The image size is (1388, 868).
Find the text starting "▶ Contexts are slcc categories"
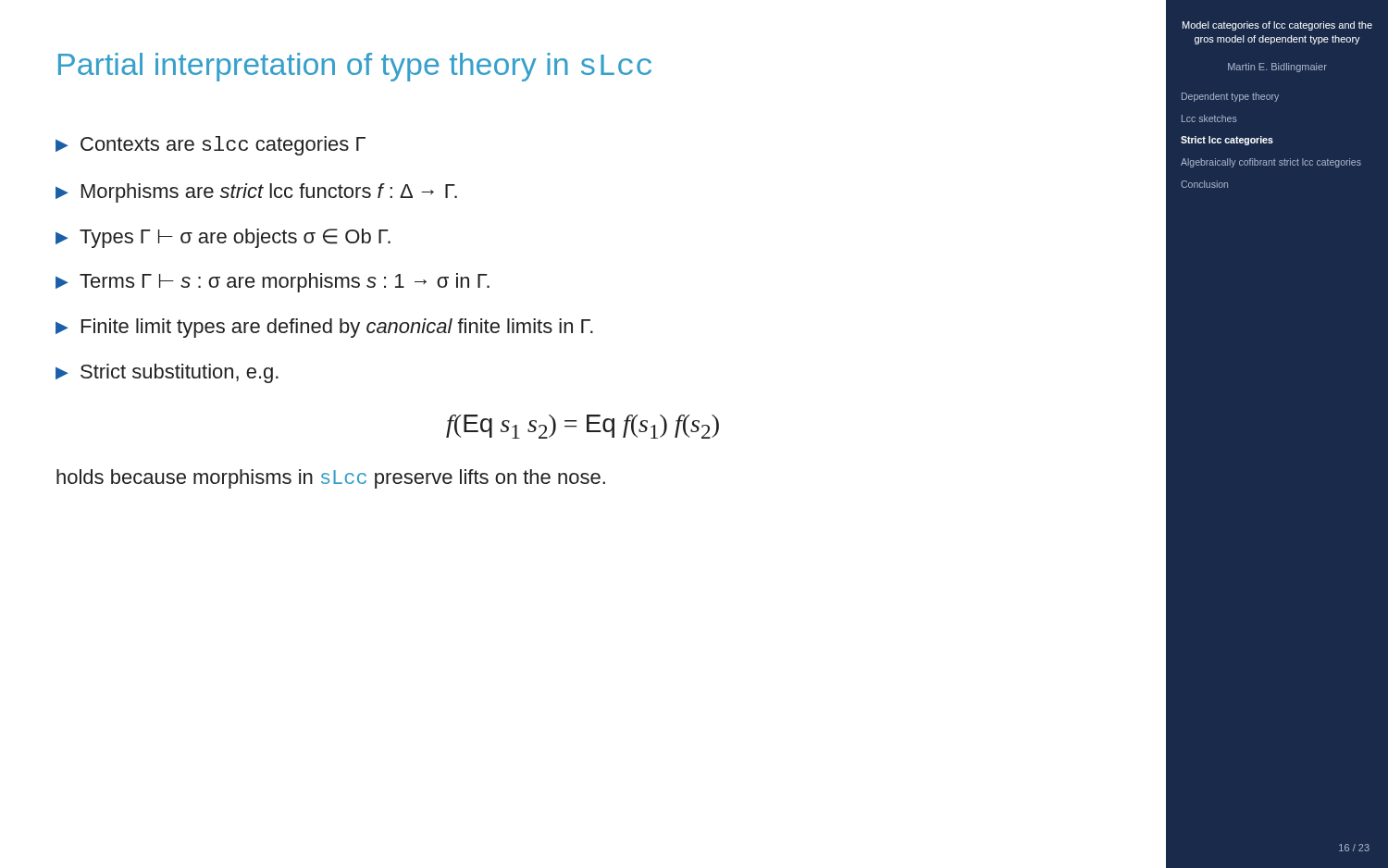[x=211, y=146]
